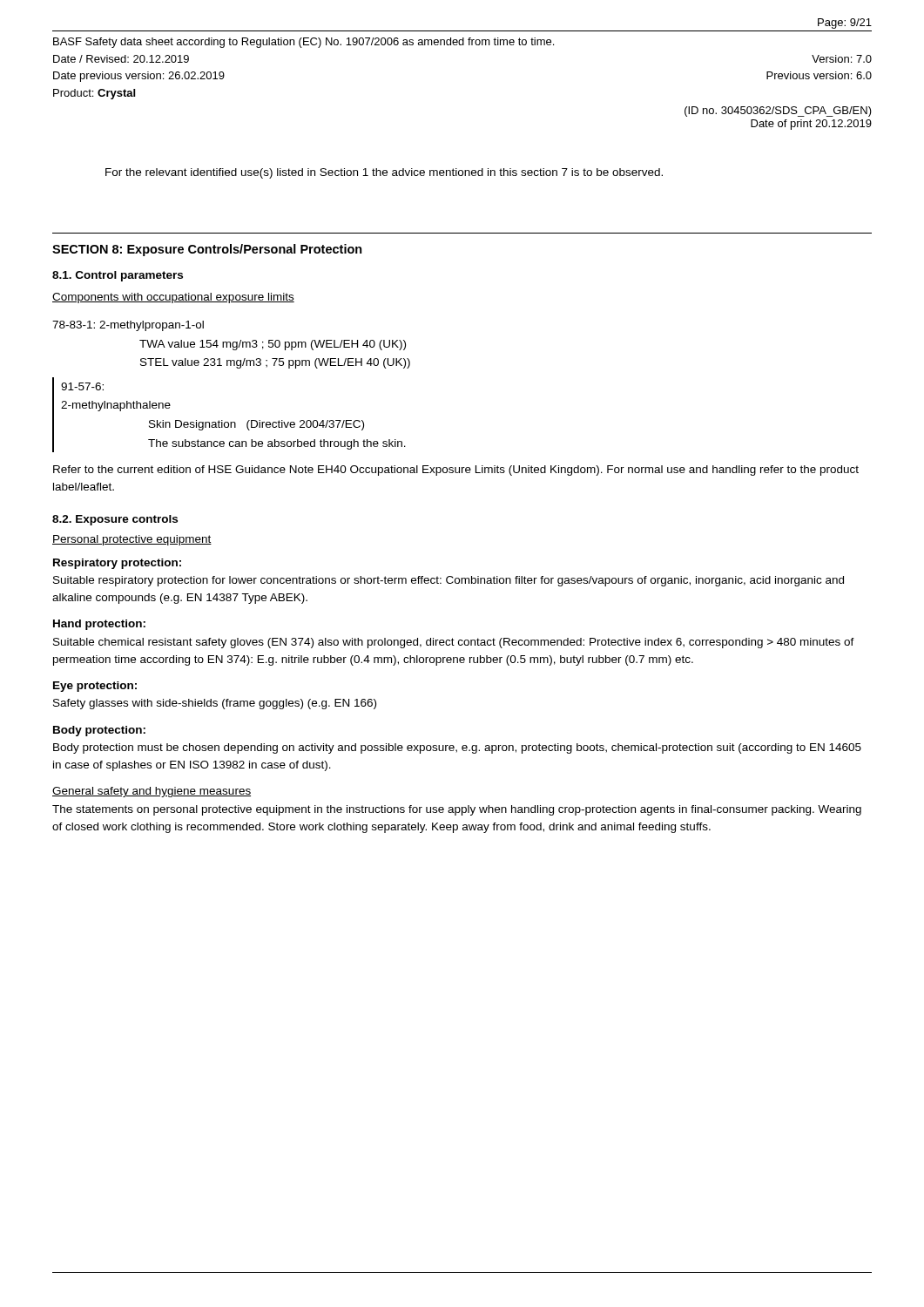Locate the text block with the text "91-57-6: 2-methylnaphthalene Skin Designation (Directive"
The height and width of the screenshot is (1307, 924).
coord(82,386)
